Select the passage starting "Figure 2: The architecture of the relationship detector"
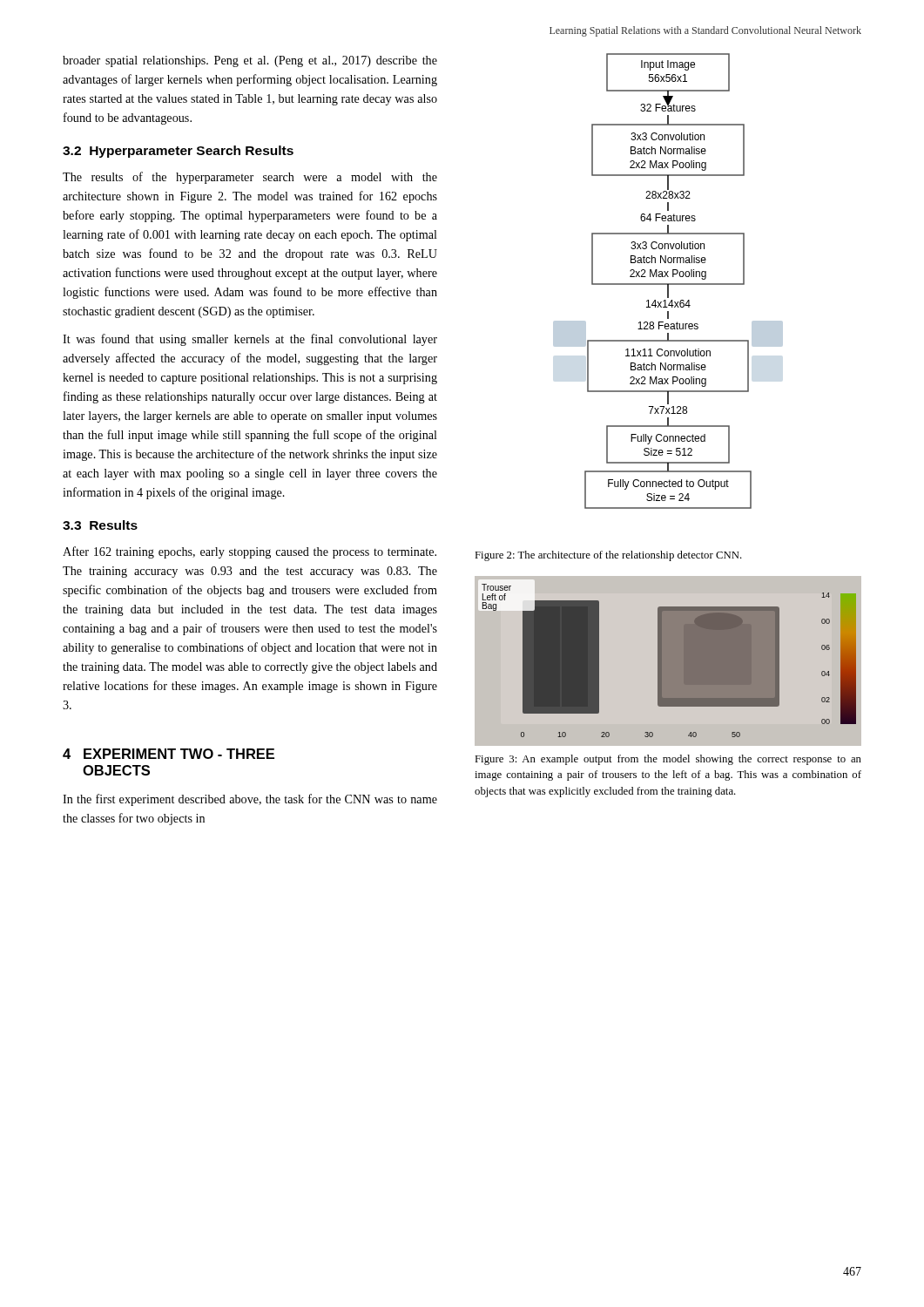Image resolution: width=924 pixels, height=1307 pixels. click(608, 555)
